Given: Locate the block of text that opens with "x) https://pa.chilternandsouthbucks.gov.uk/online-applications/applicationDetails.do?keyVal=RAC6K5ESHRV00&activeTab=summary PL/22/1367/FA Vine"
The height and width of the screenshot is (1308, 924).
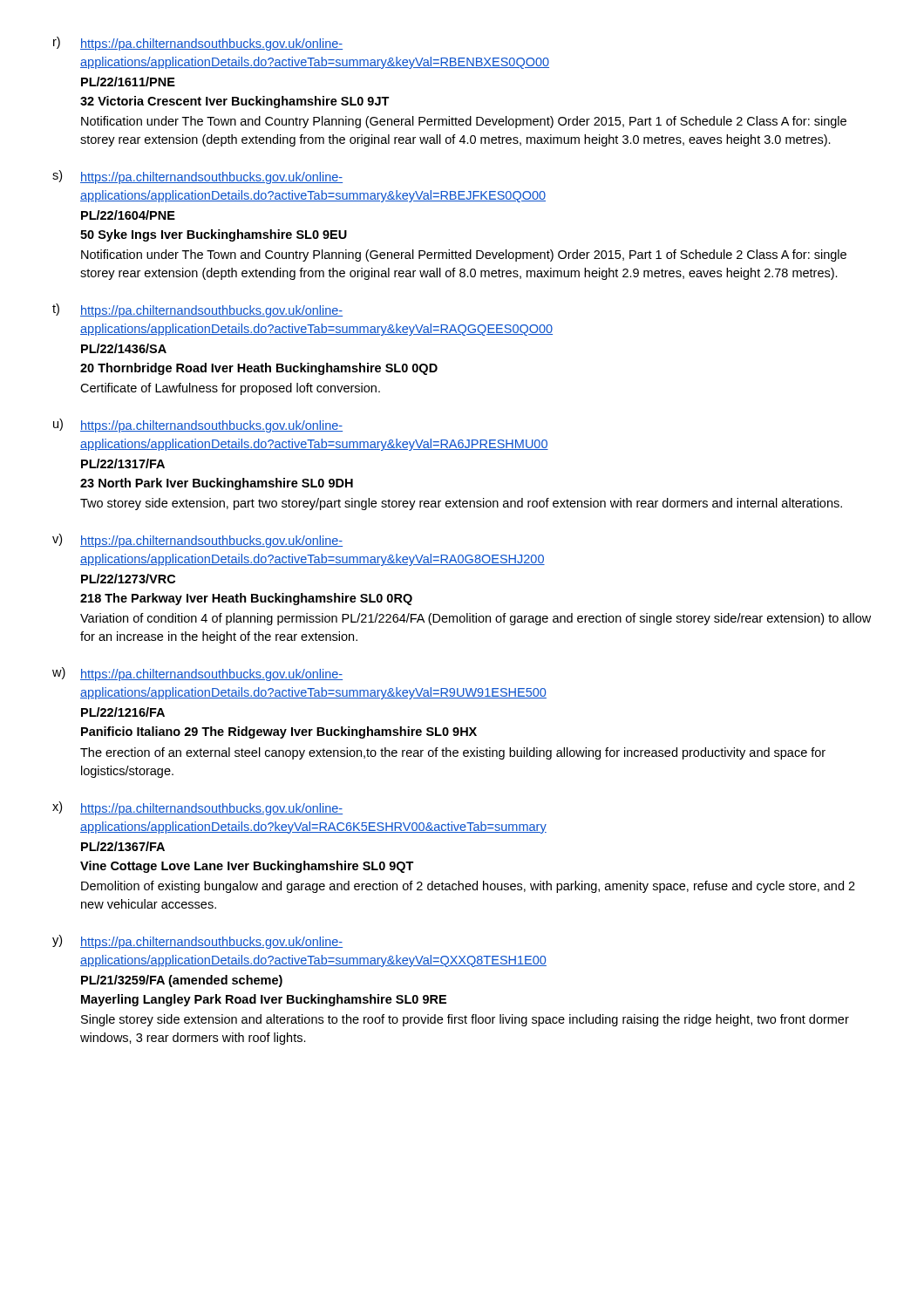Looking at the screenshot, I should point(197,808).
